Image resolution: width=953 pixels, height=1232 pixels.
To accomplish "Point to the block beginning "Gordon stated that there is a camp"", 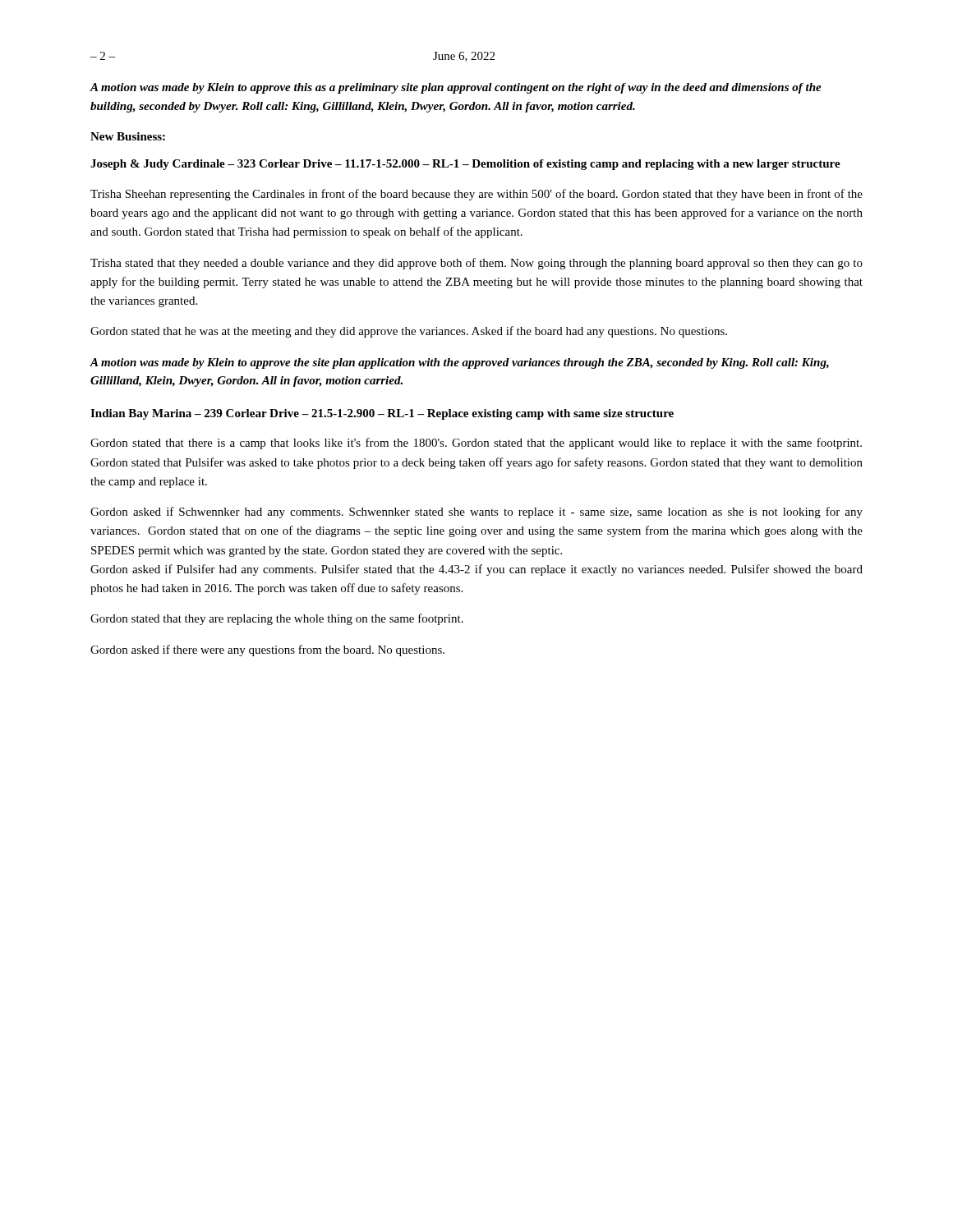I will (476, 462).
